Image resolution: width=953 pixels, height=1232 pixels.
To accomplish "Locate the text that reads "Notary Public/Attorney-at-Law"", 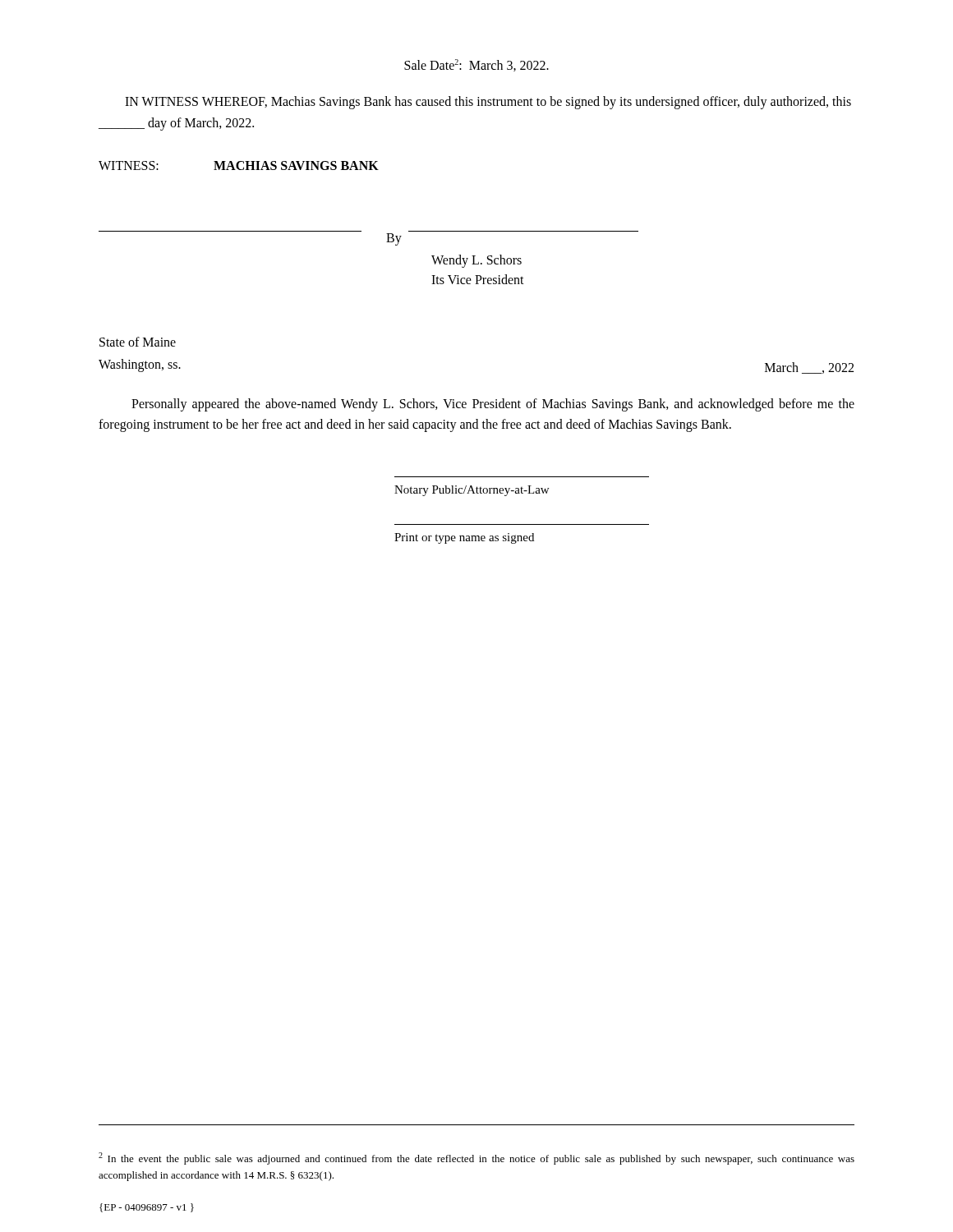I will [x=624, y=488].
